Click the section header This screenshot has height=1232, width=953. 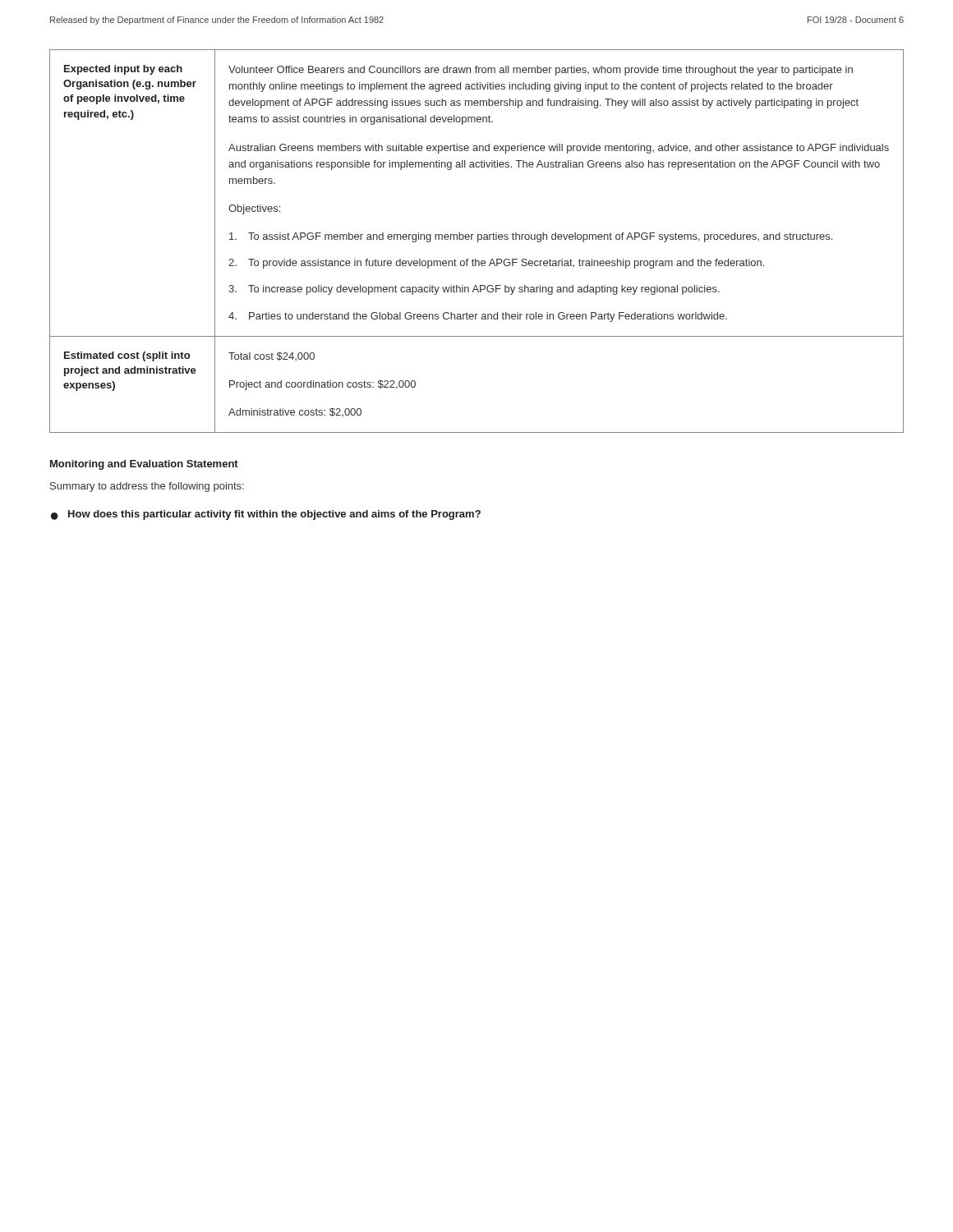144,464
